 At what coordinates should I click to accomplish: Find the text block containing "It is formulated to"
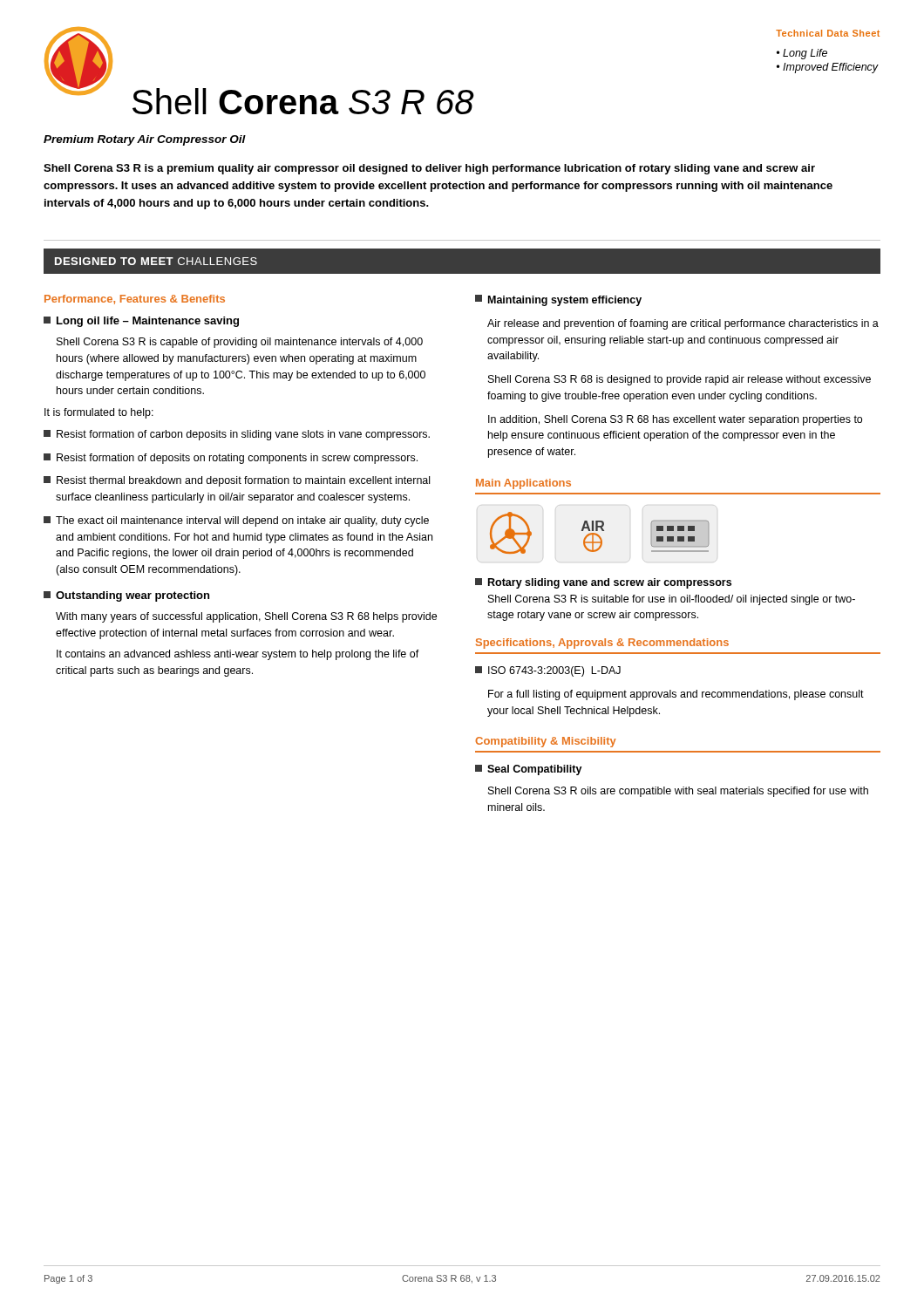point(99,412)
